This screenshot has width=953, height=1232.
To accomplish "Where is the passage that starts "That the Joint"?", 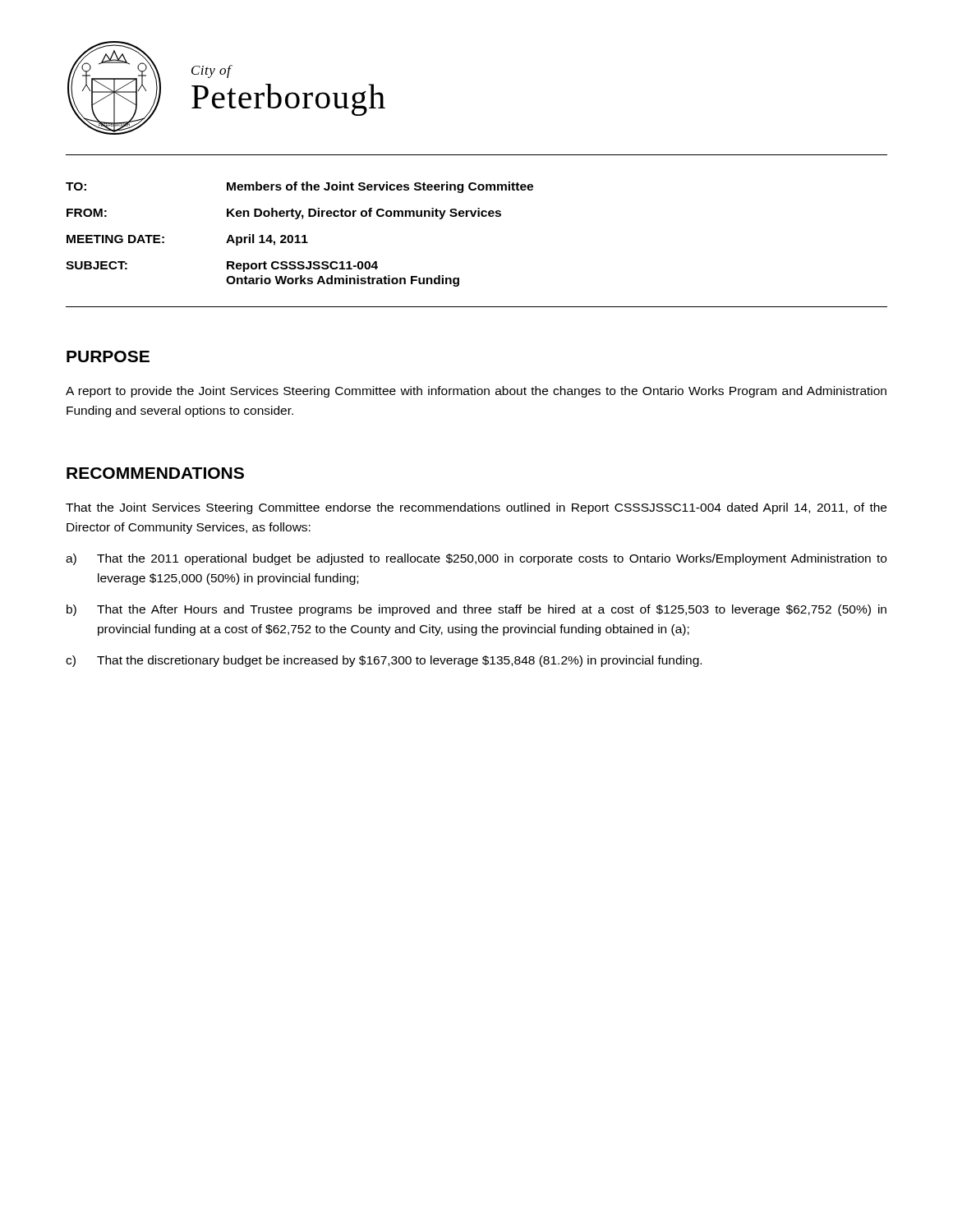I will click(476, 517).
